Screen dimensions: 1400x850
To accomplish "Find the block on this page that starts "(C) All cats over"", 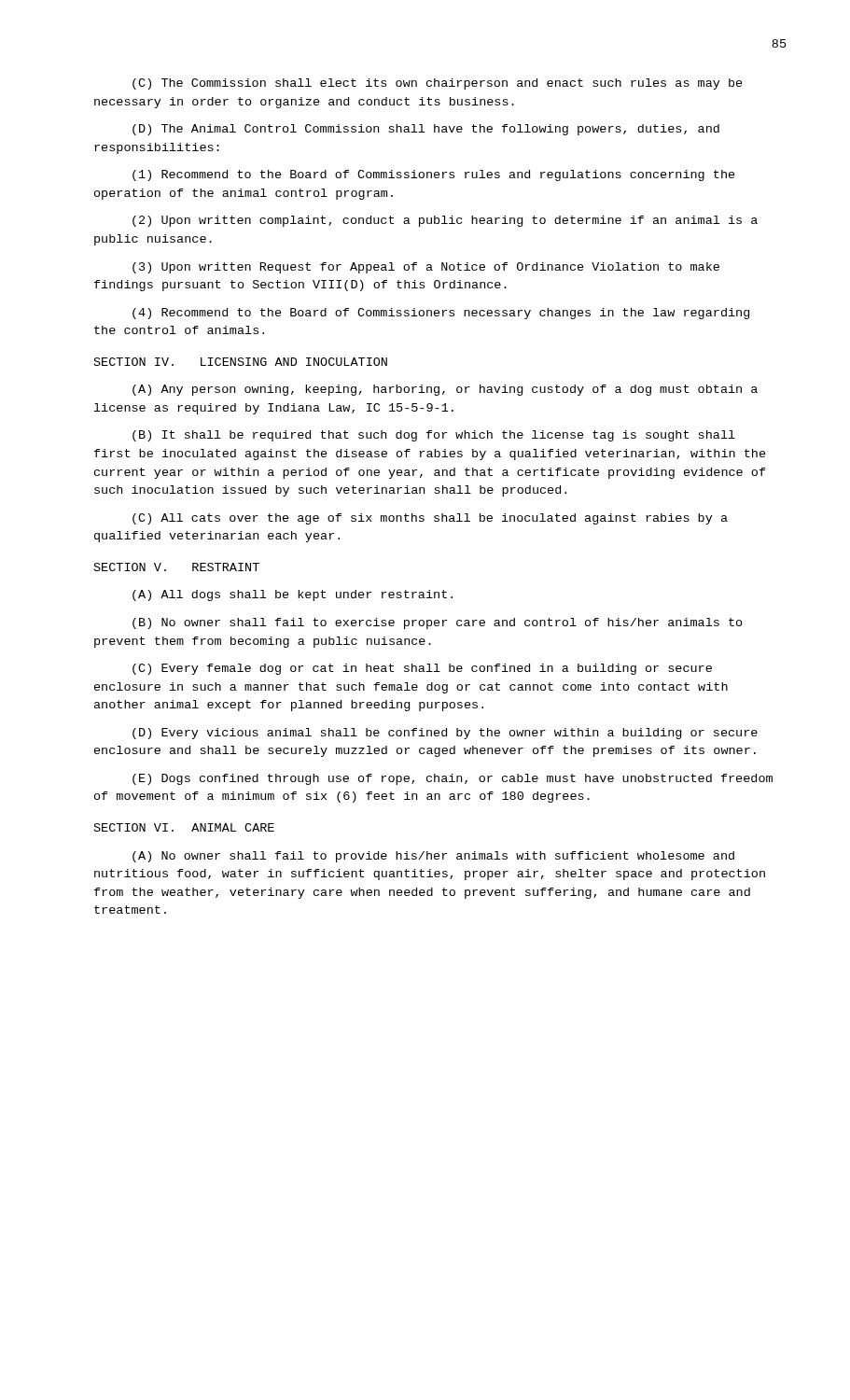I will point(411,527).
